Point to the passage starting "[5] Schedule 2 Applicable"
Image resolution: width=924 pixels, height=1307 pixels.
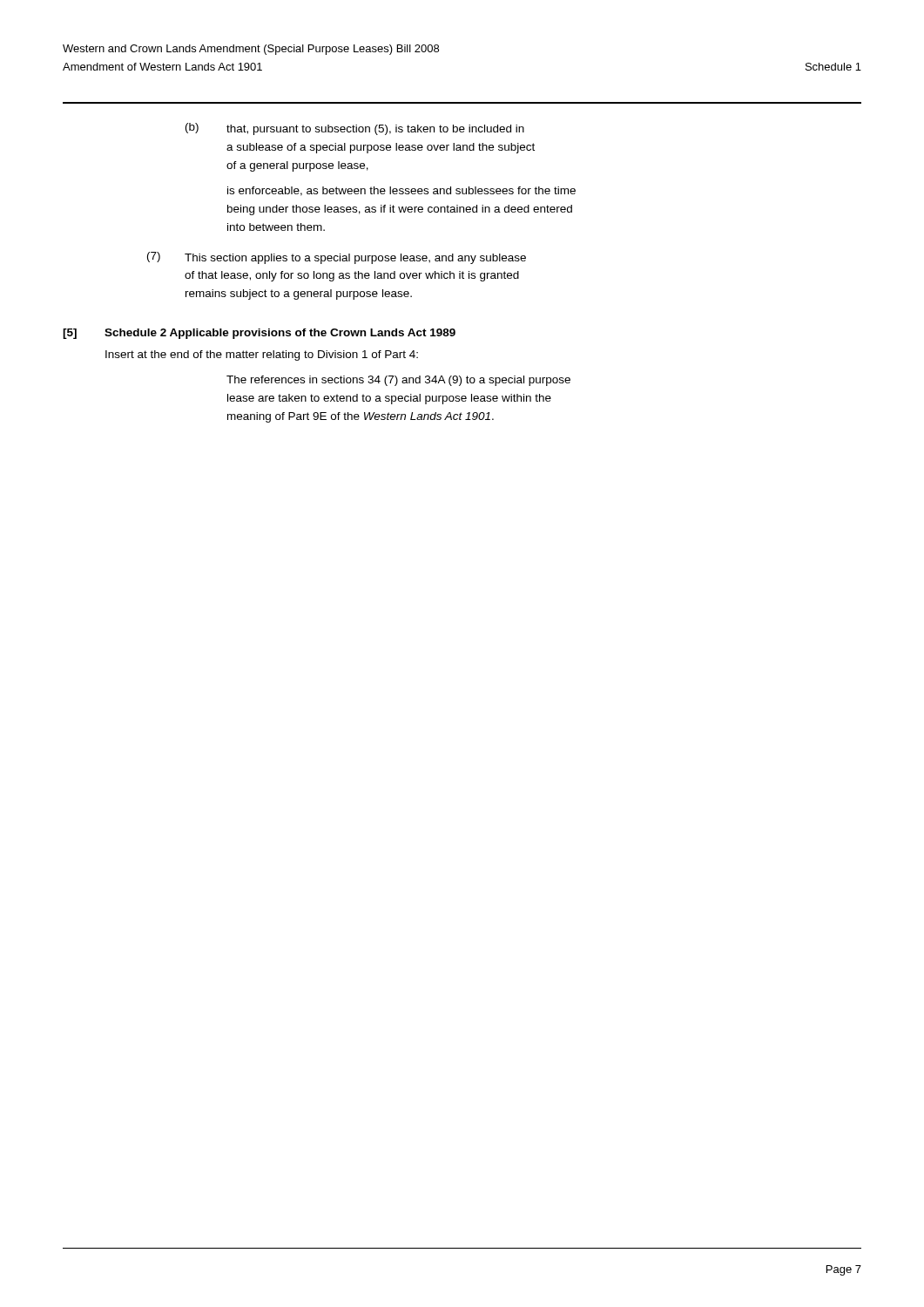coord(259,333)
